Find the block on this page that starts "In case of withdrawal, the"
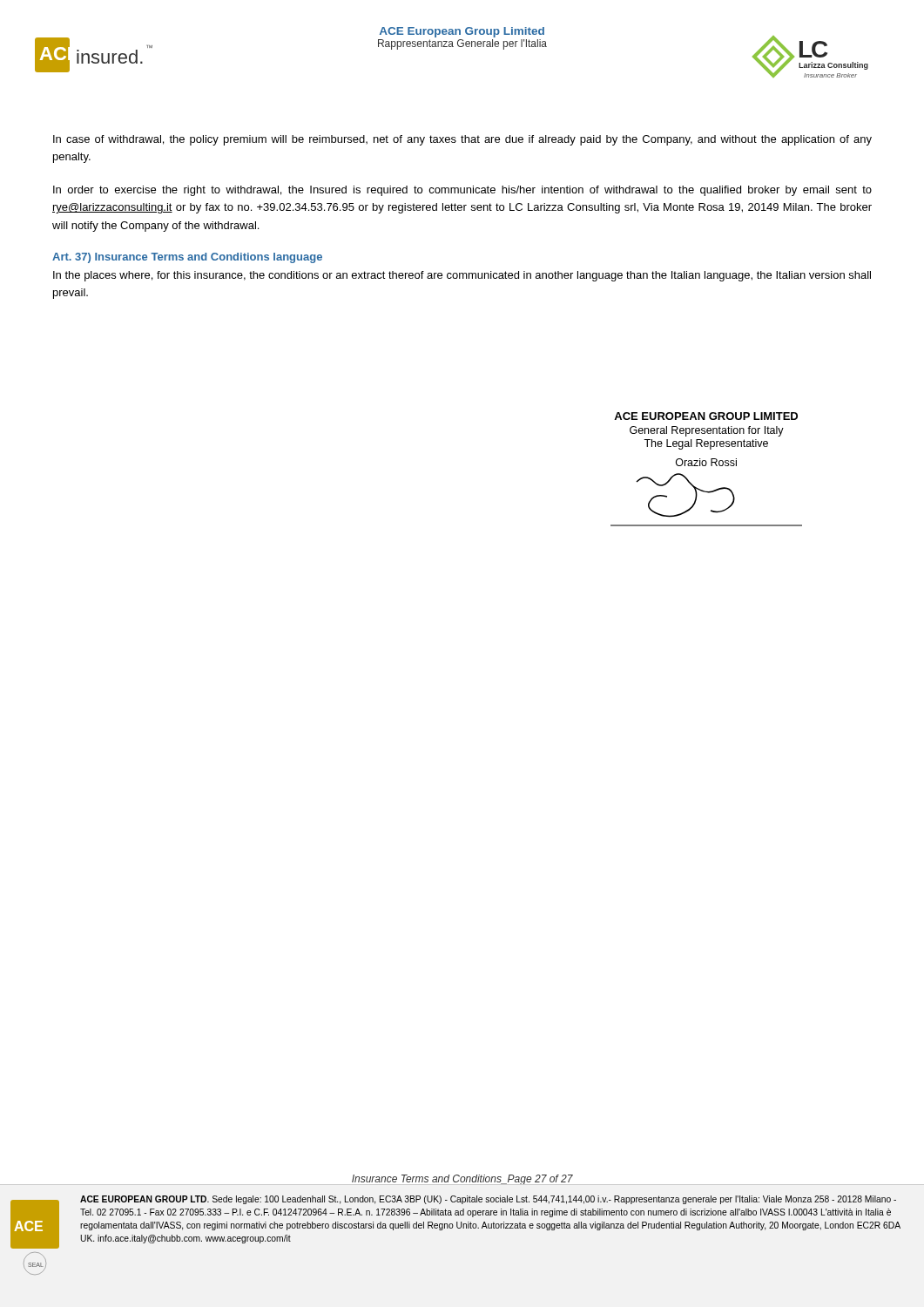Screen dimensions: 1307x924 pyautogui.click(x=462, y=148)
